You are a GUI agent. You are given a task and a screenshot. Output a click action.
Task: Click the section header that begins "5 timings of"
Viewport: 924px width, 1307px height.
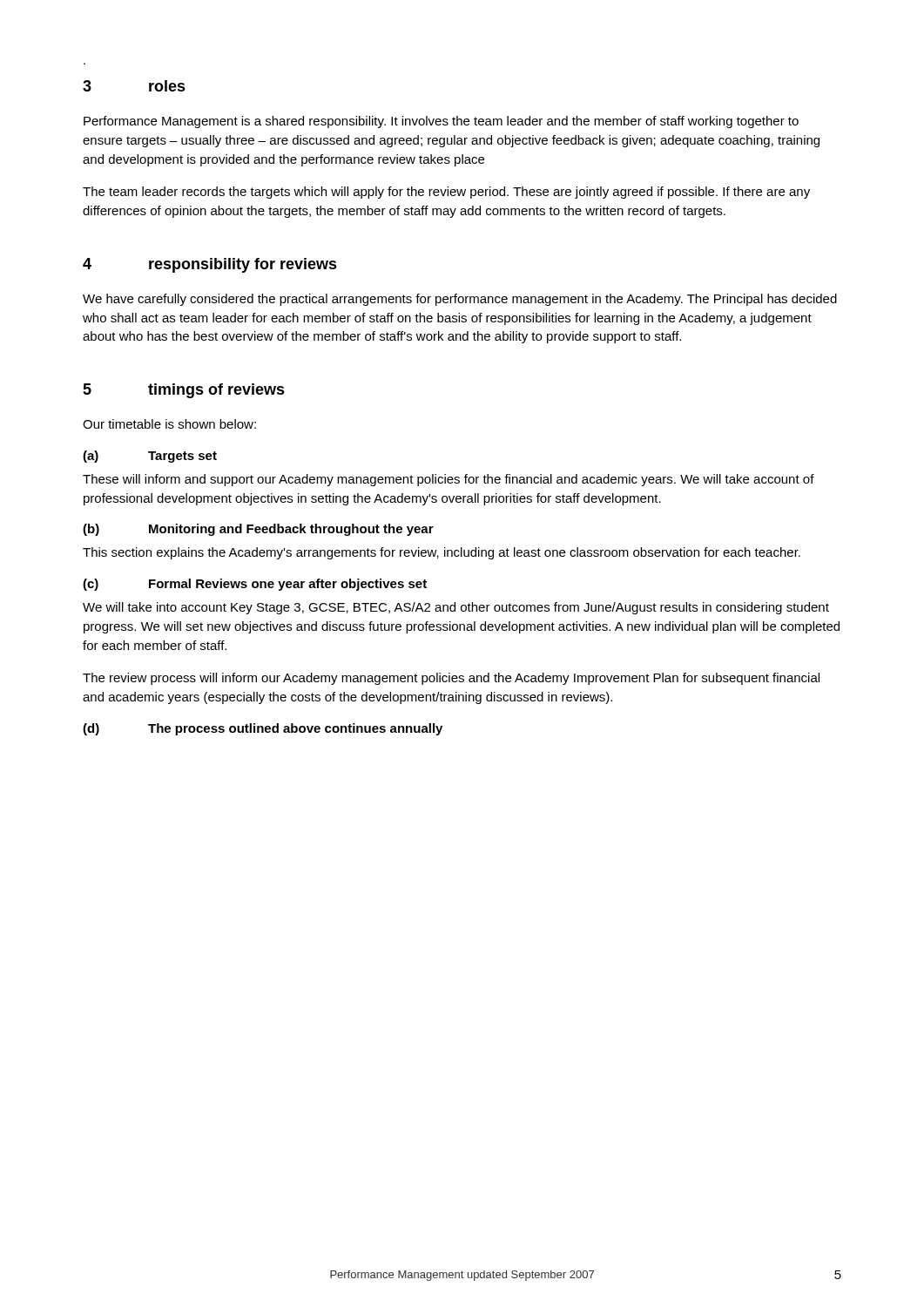click(x=184, y=390)
